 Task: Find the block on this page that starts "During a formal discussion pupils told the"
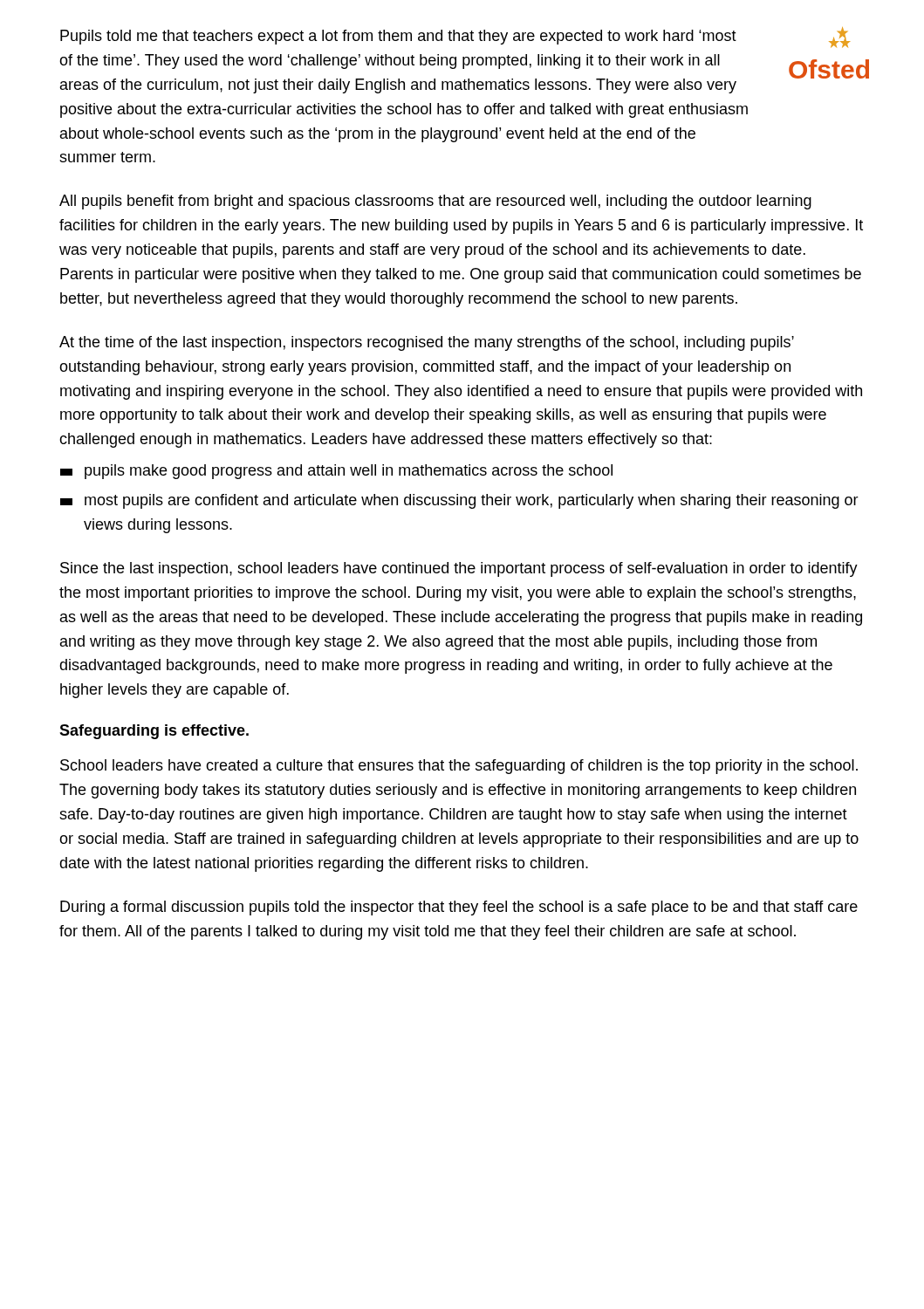point(459,919)
